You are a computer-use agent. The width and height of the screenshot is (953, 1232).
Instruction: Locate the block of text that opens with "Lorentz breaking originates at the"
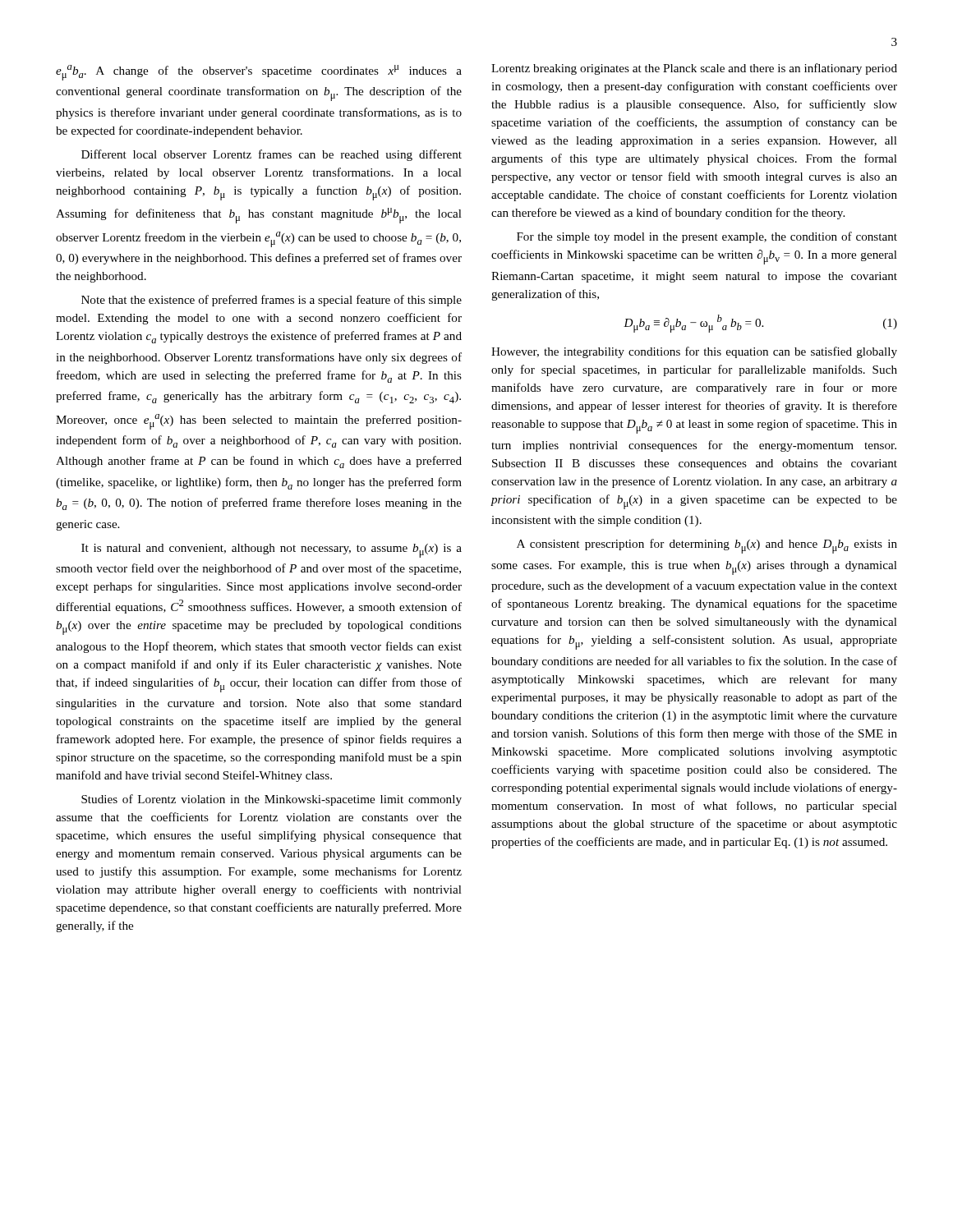click(x=694, y=141)
